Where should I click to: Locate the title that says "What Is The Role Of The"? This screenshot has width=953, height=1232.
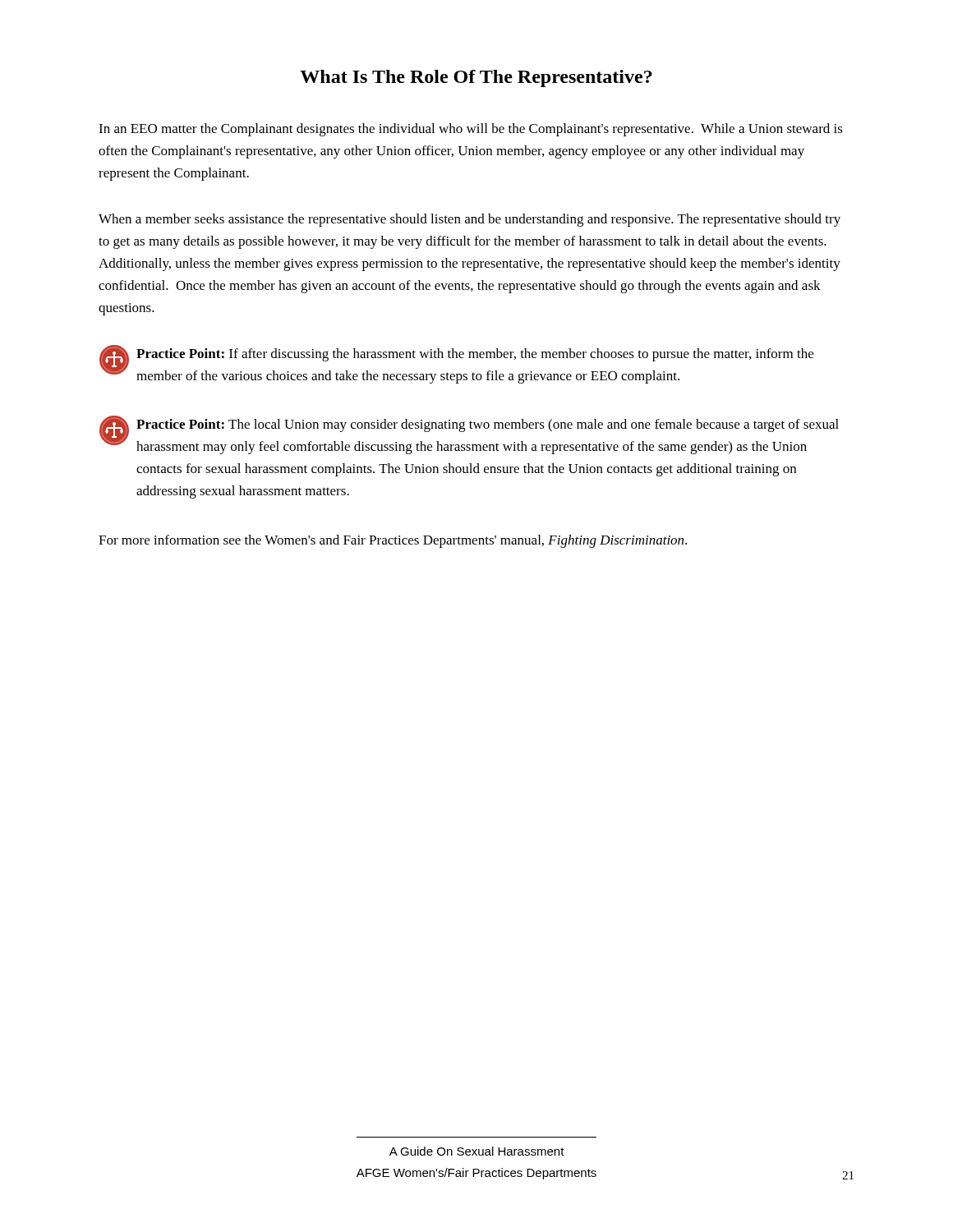[x=476, y=77]
